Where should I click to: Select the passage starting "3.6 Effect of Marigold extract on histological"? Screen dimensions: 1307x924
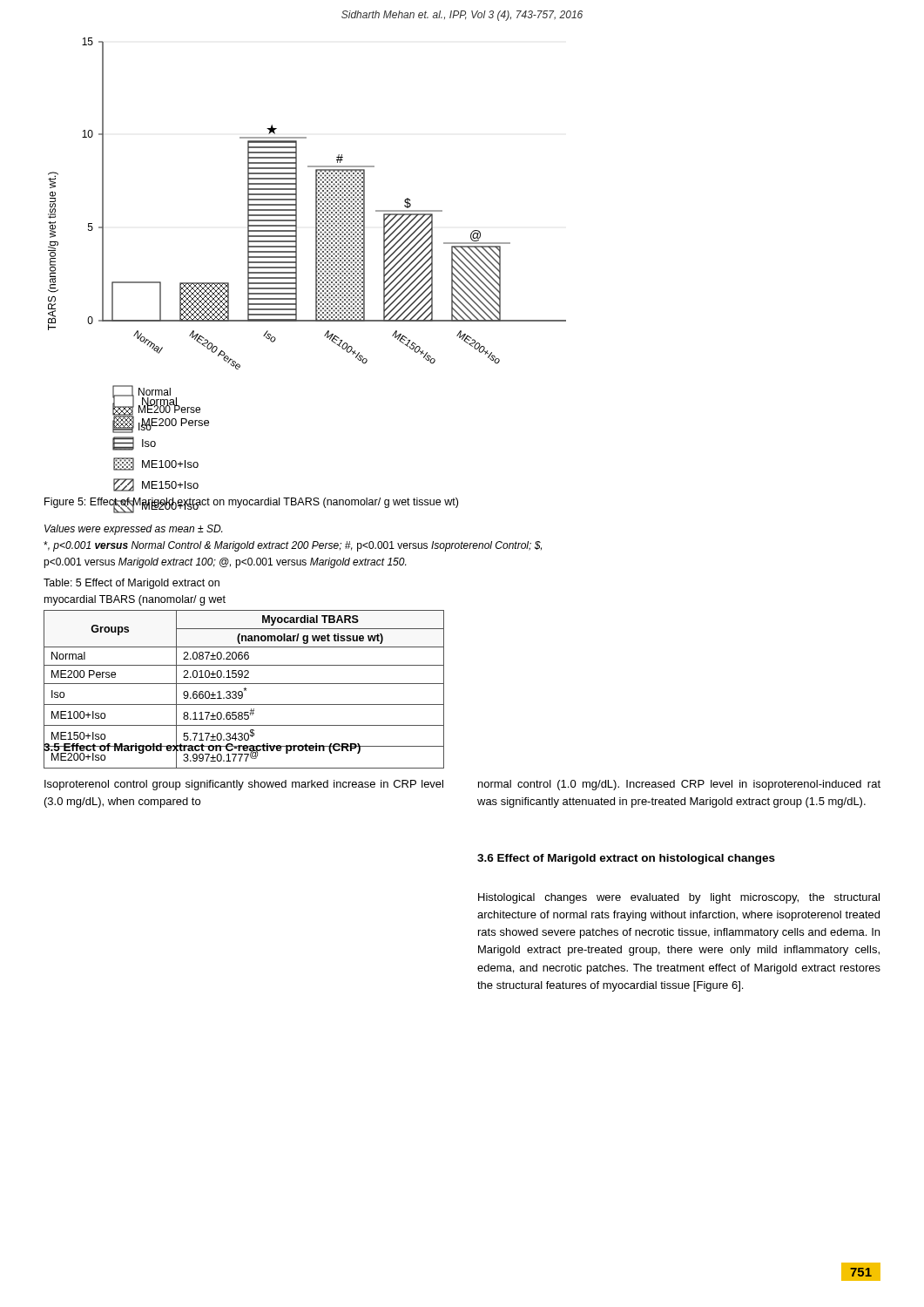(626, 858)
